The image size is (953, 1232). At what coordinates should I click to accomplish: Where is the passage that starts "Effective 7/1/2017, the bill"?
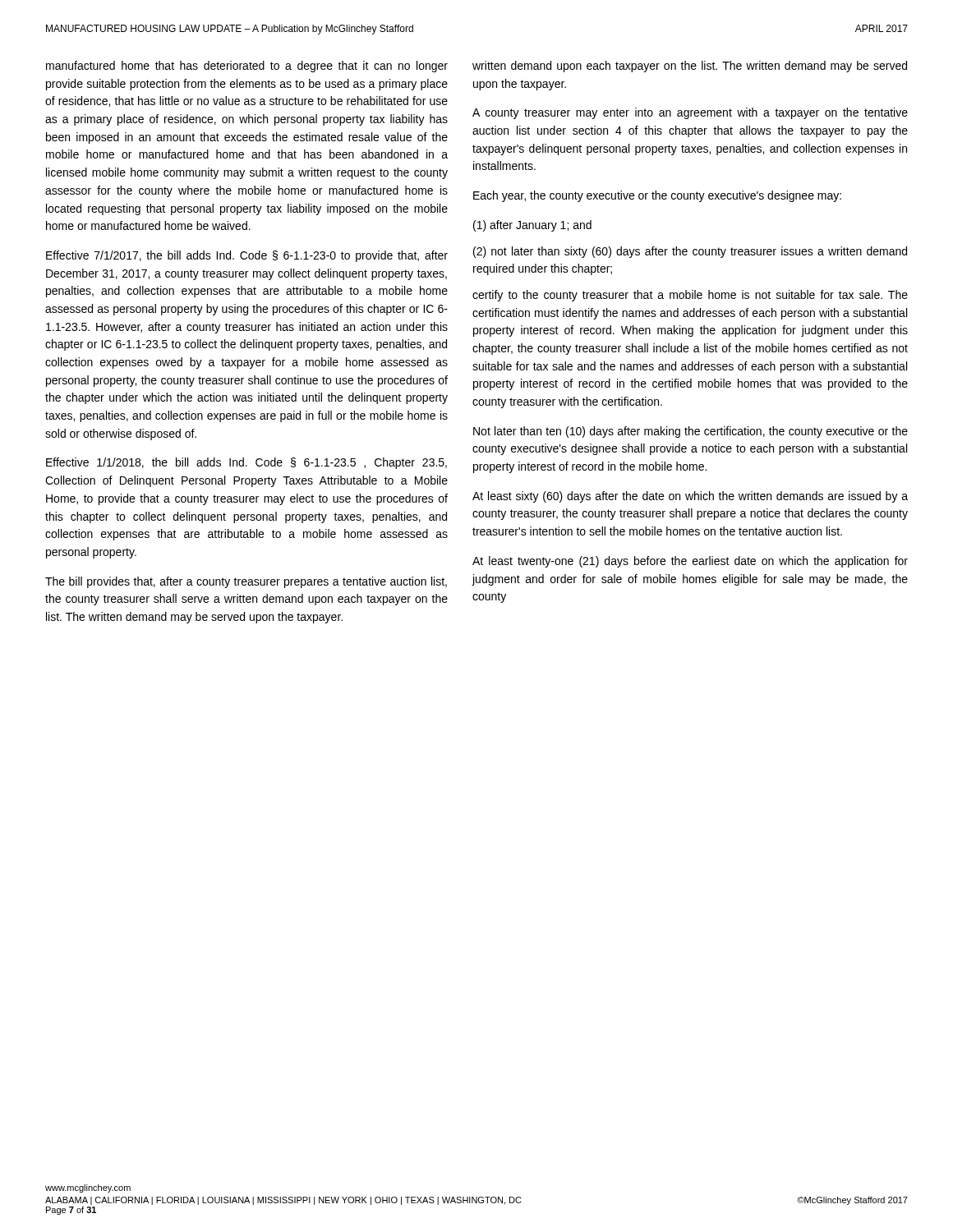point(246,344)
